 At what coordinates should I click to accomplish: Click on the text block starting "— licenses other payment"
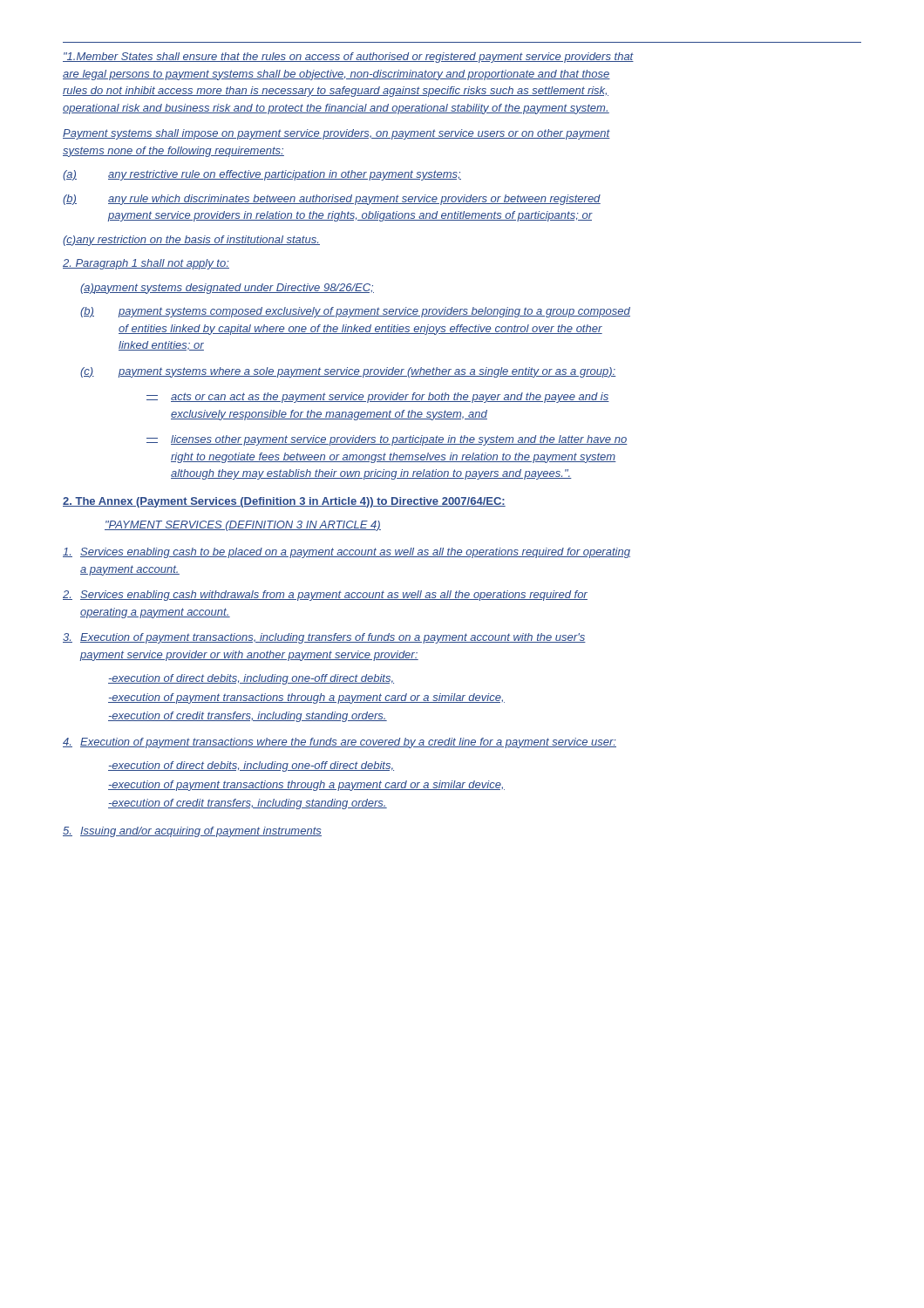point(504,456)
